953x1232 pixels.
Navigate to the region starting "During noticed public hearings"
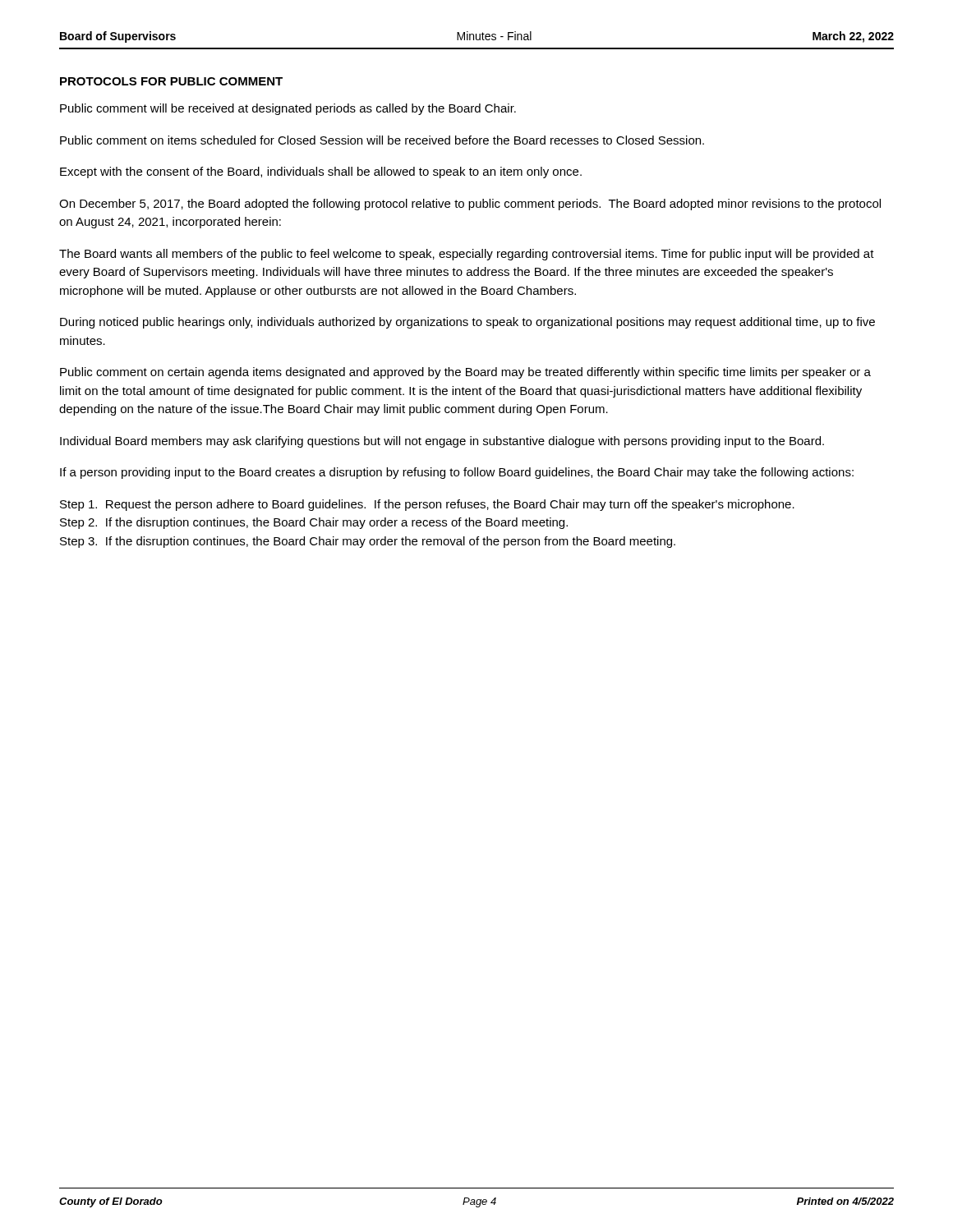tap(467, 331)
